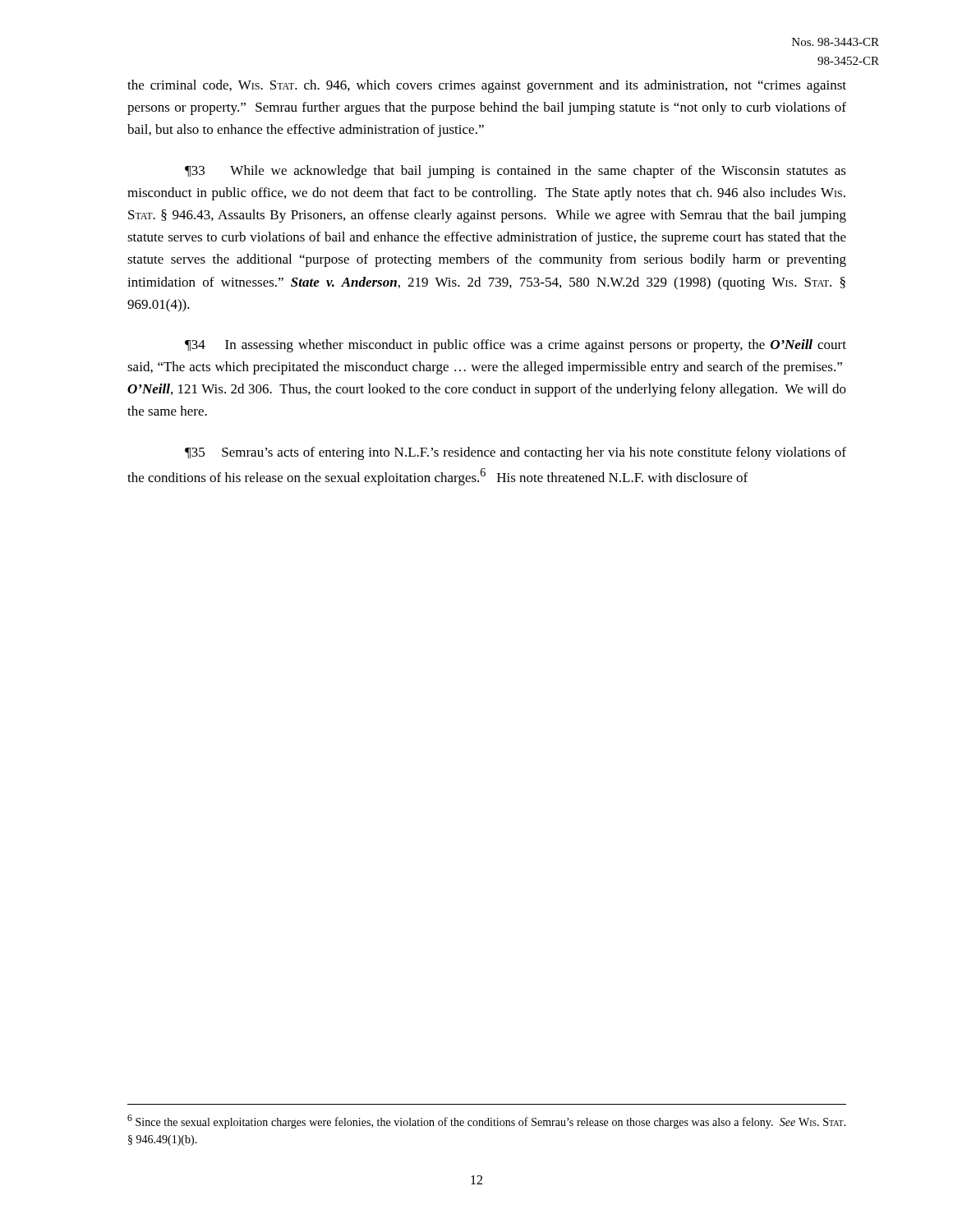Find the footnote that reads "6 Since the sexual"
The image size is (953, 1232).
click(x=487, y=1130)
